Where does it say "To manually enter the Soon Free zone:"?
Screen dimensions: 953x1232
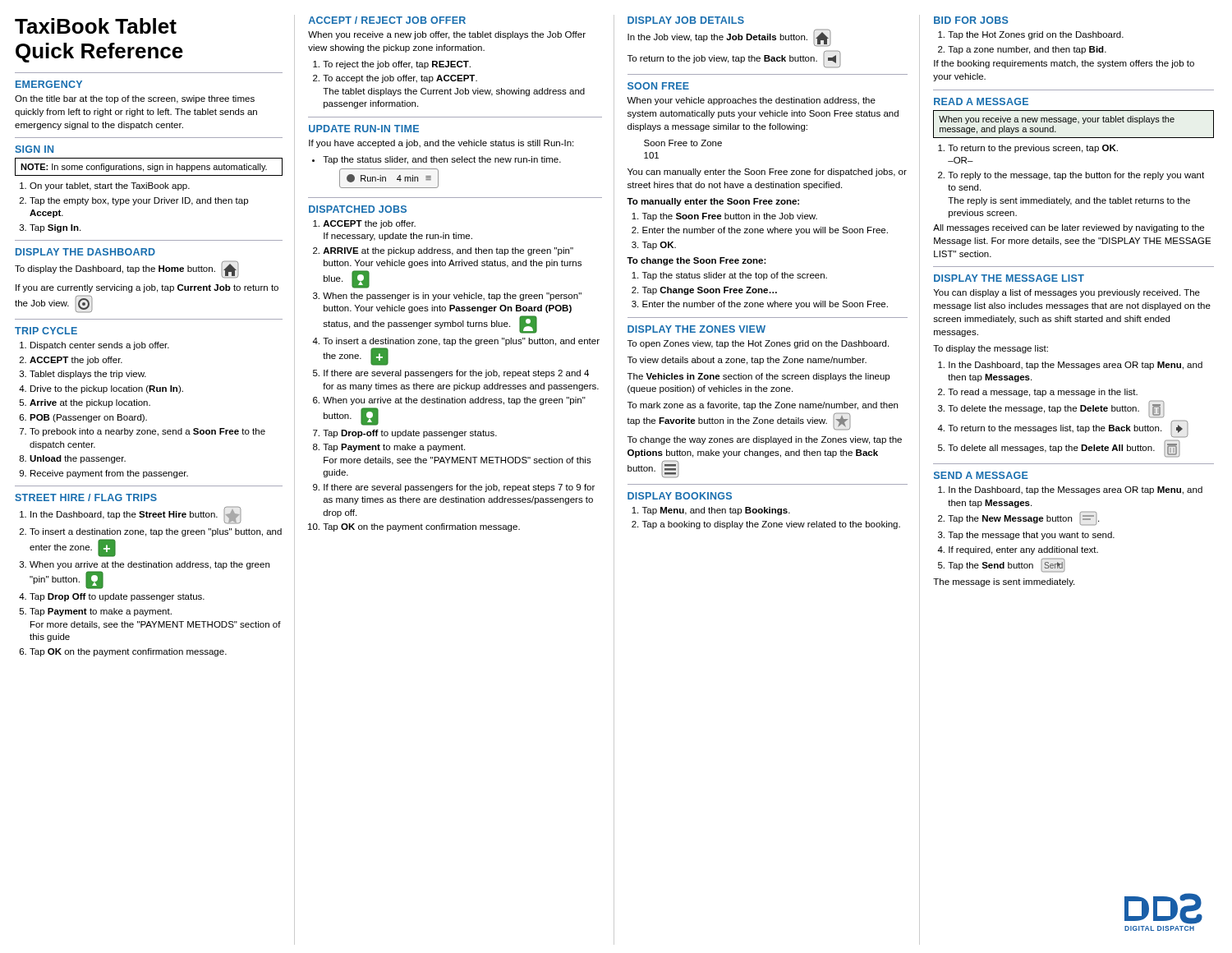pos(767,202)
